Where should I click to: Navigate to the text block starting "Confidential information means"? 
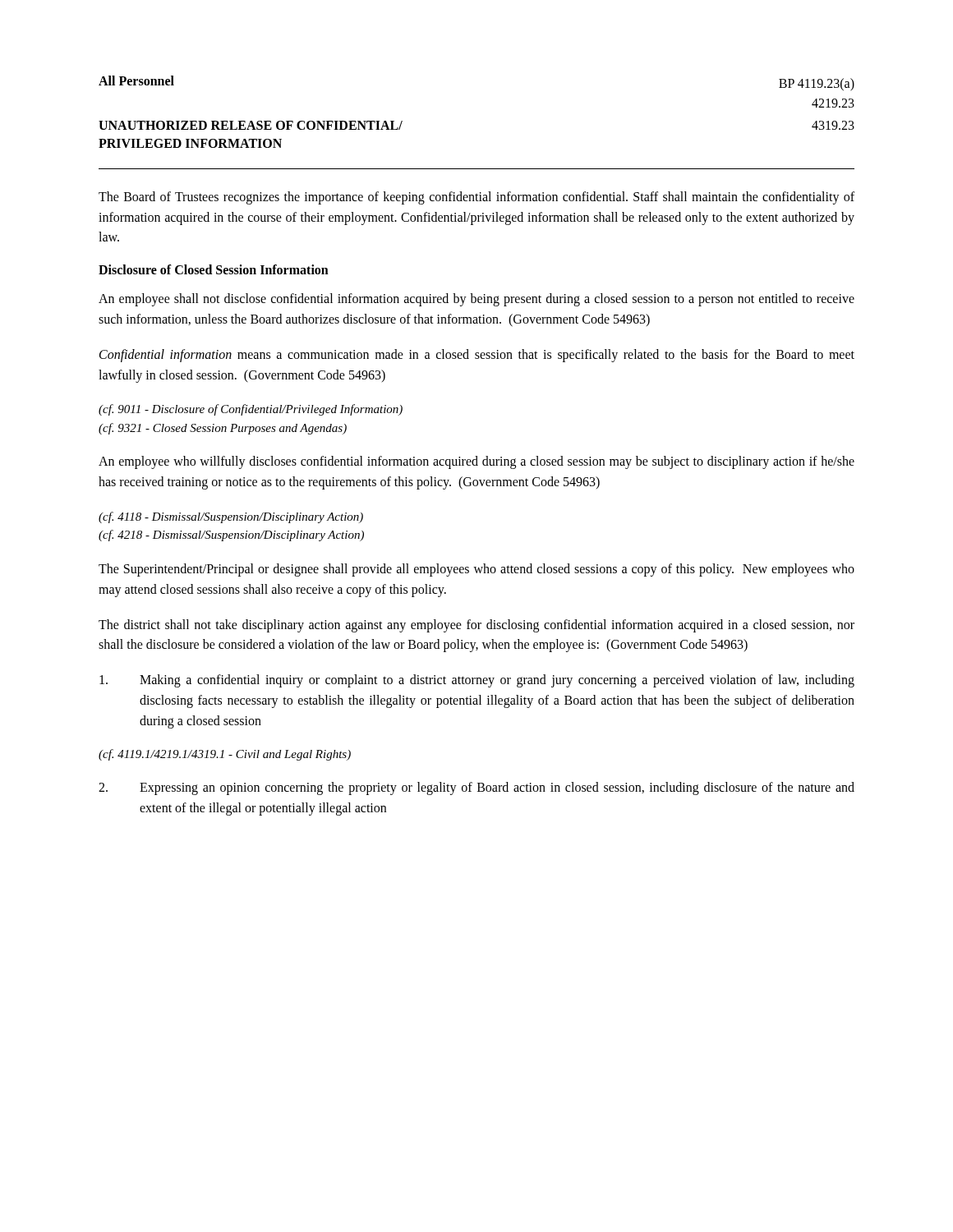[476, 364]
